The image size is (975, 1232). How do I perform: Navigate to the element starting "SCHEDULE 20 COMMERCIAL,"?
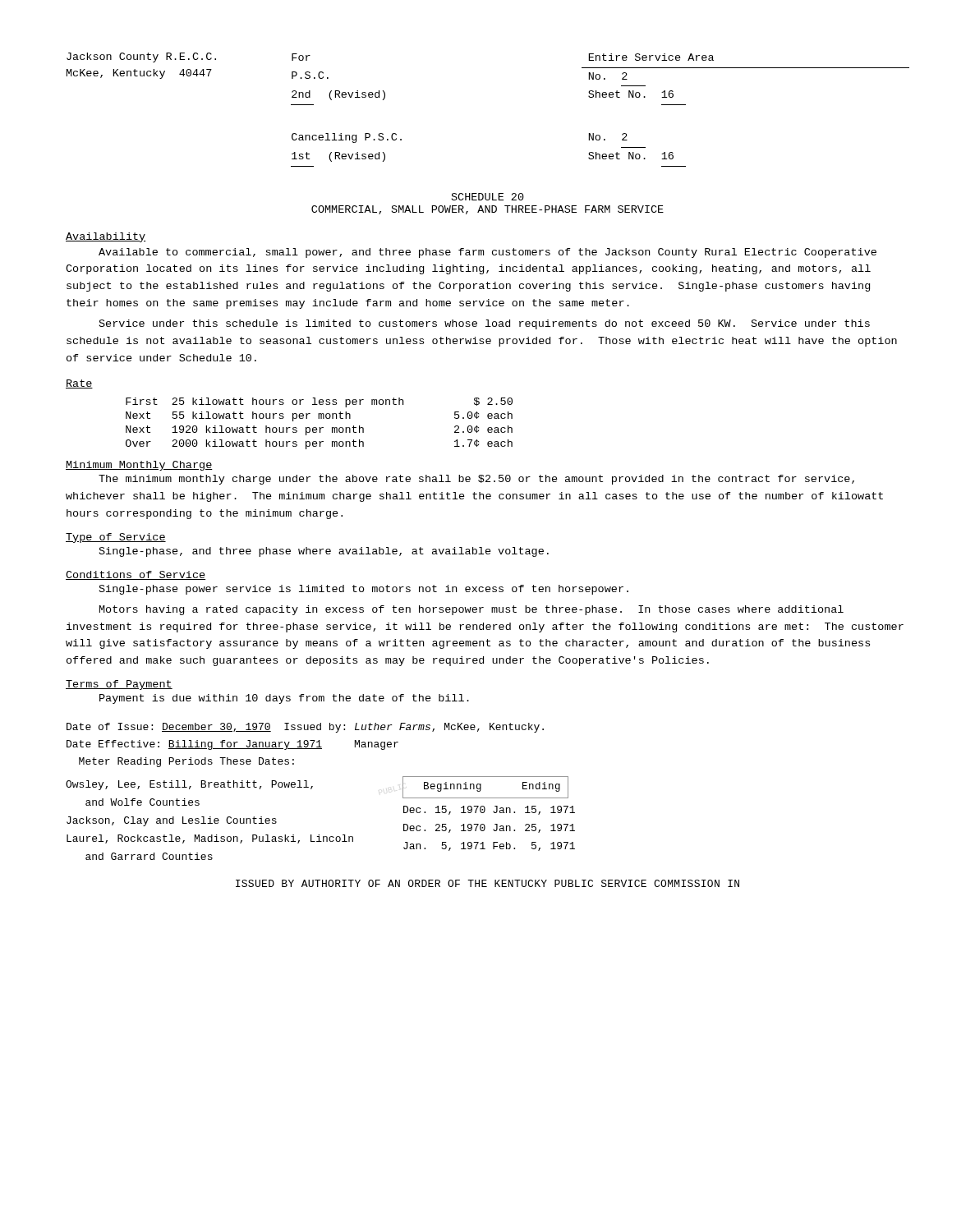click(488, 203)
